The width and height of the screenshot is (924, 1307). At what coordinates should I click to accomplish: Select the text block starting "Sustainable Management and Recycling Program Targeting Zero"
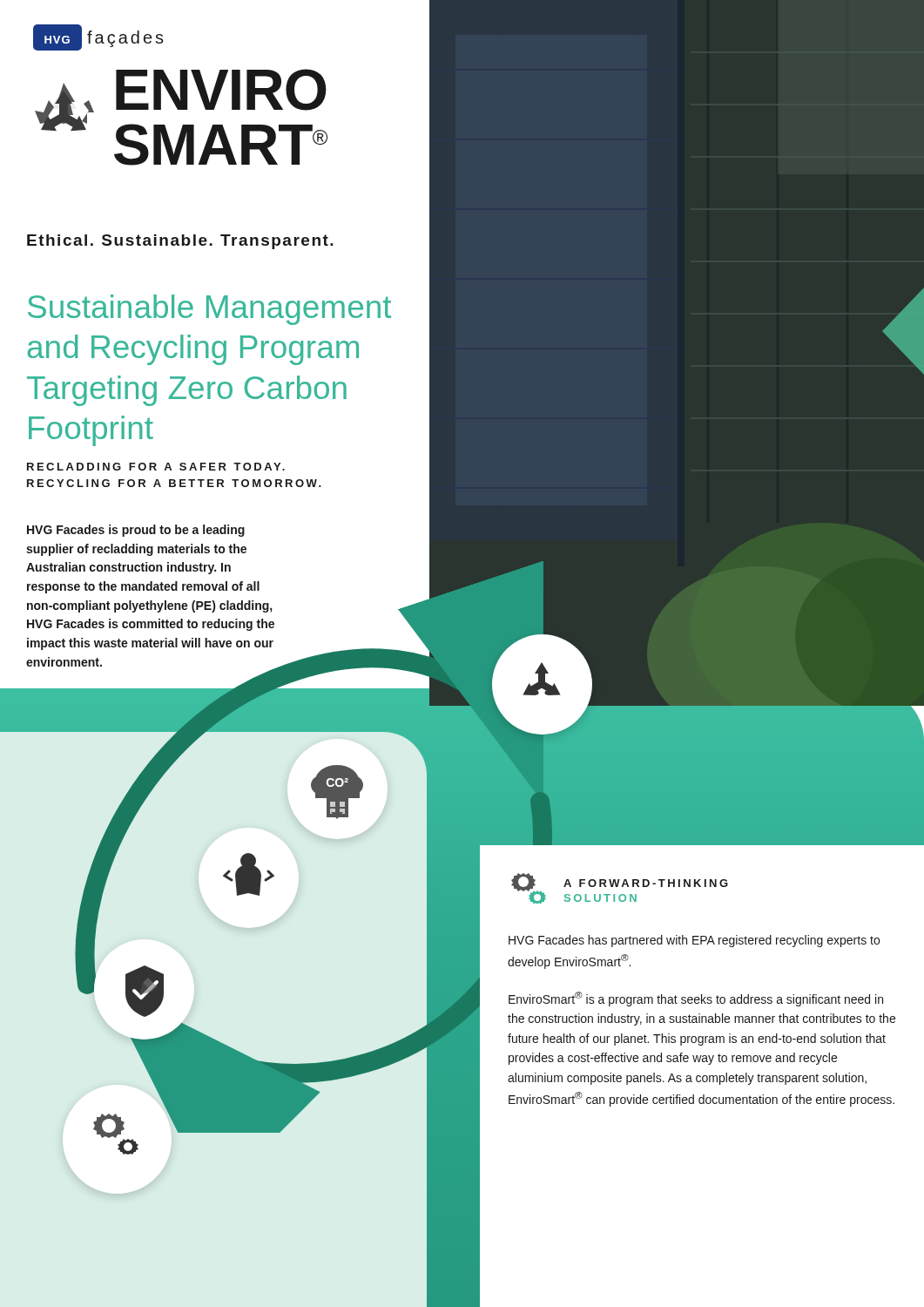click(x=209, y=368)
